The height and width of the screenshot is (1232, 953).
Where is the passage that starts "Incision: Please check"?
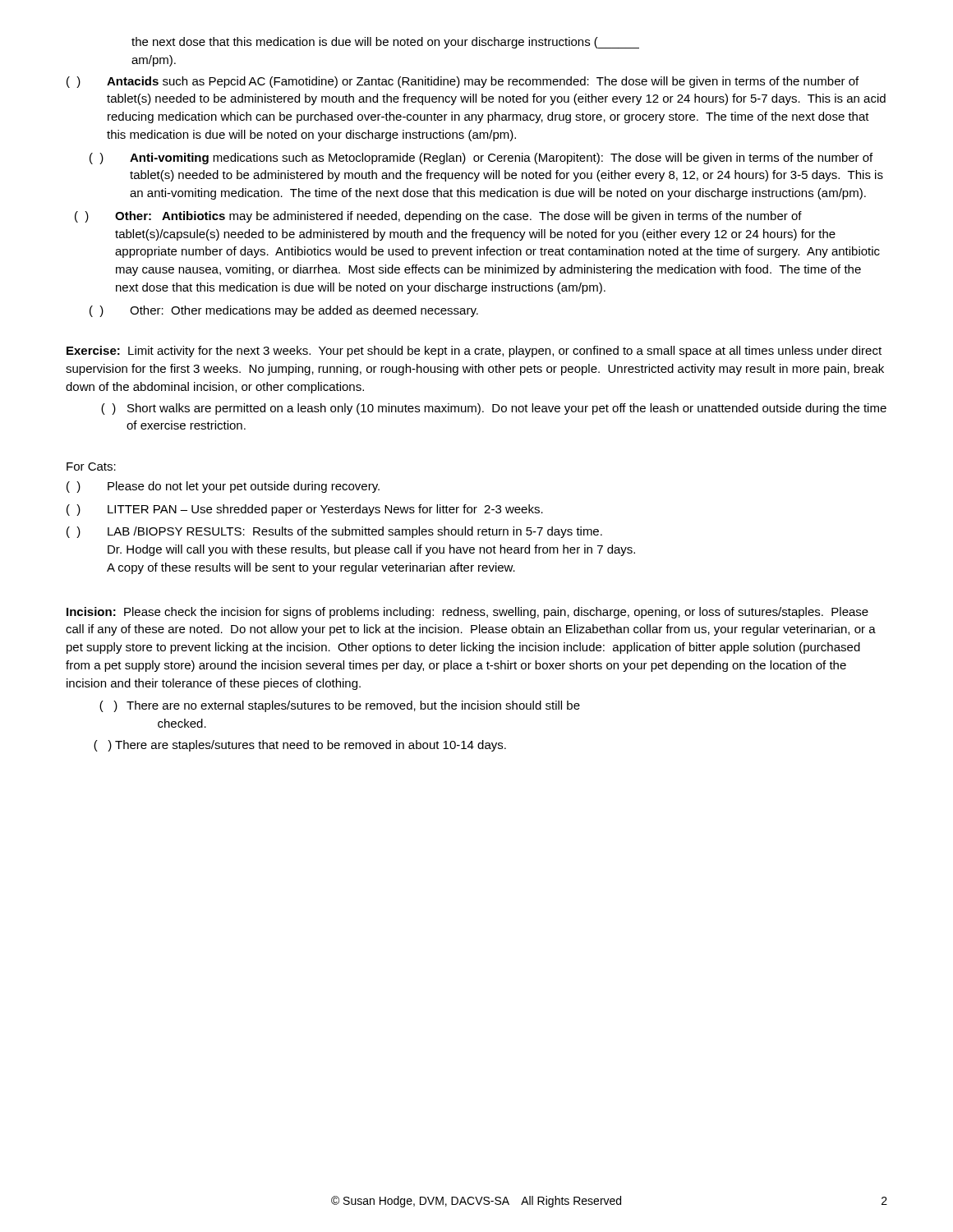(x=476, y=679)
